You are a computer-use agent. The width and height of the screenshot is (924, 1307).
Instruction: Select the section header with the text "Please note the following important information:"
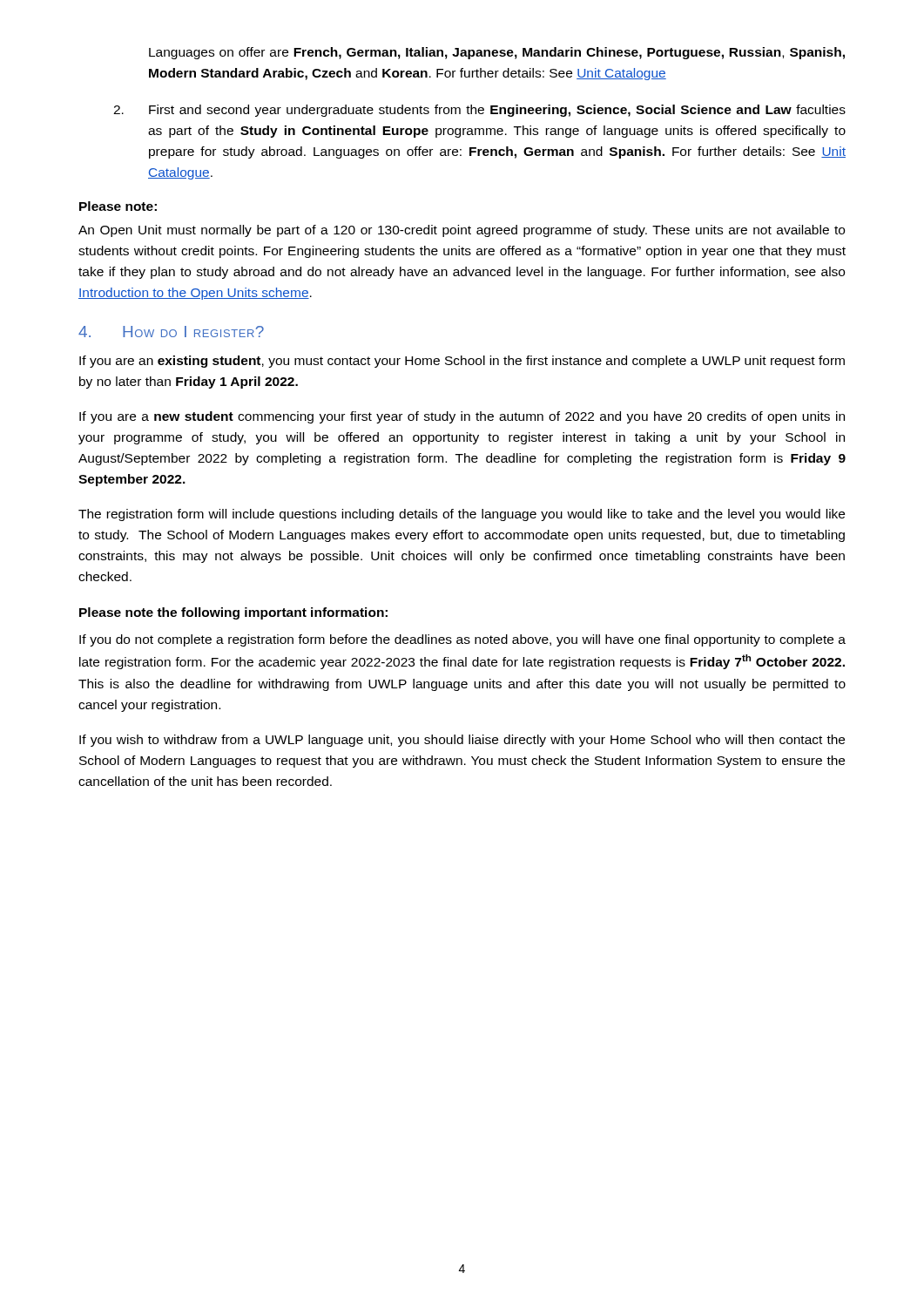coord(233,613)
